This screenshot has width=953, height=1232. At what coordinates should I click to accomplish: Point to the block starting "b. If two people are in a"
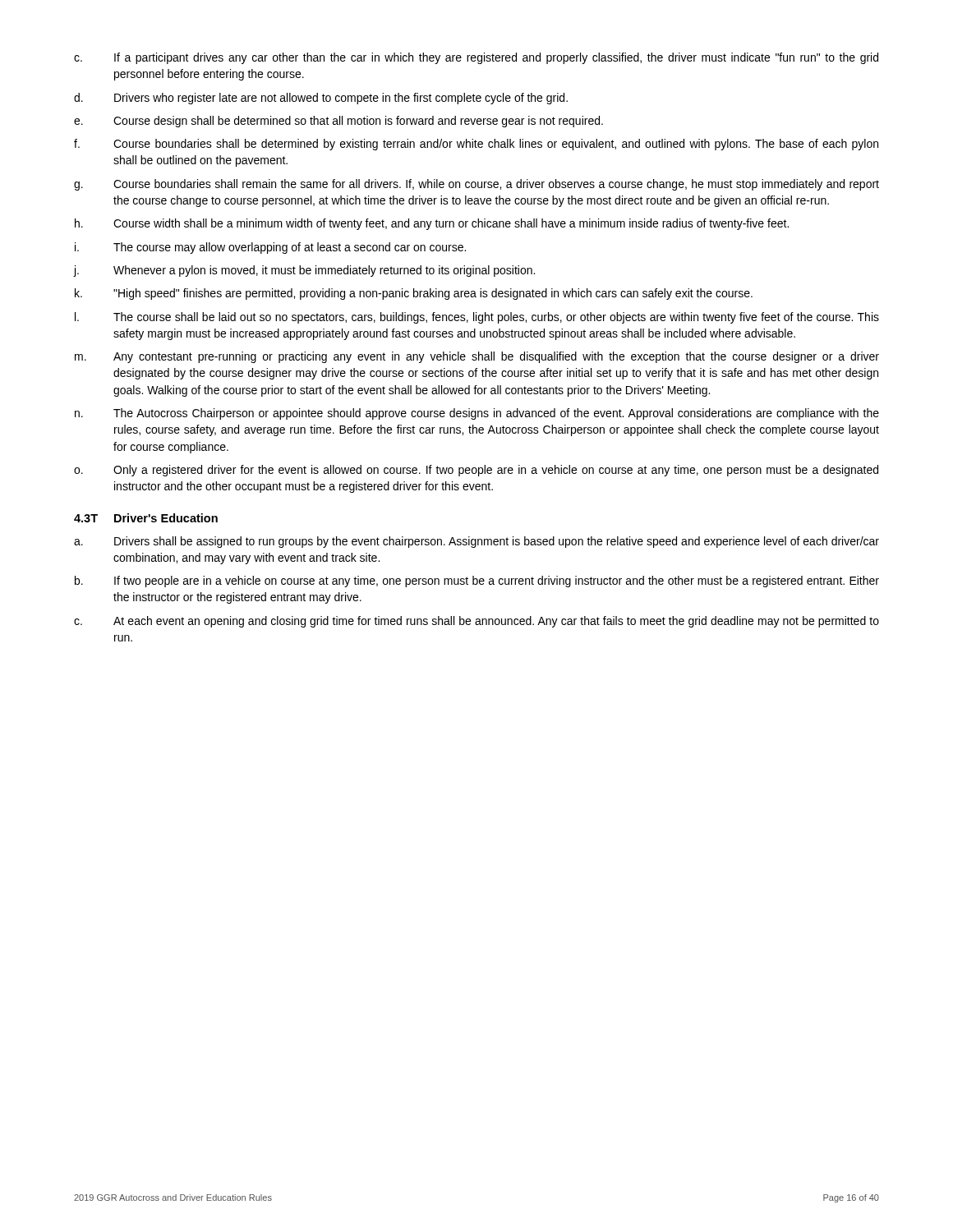click(476, 589)
